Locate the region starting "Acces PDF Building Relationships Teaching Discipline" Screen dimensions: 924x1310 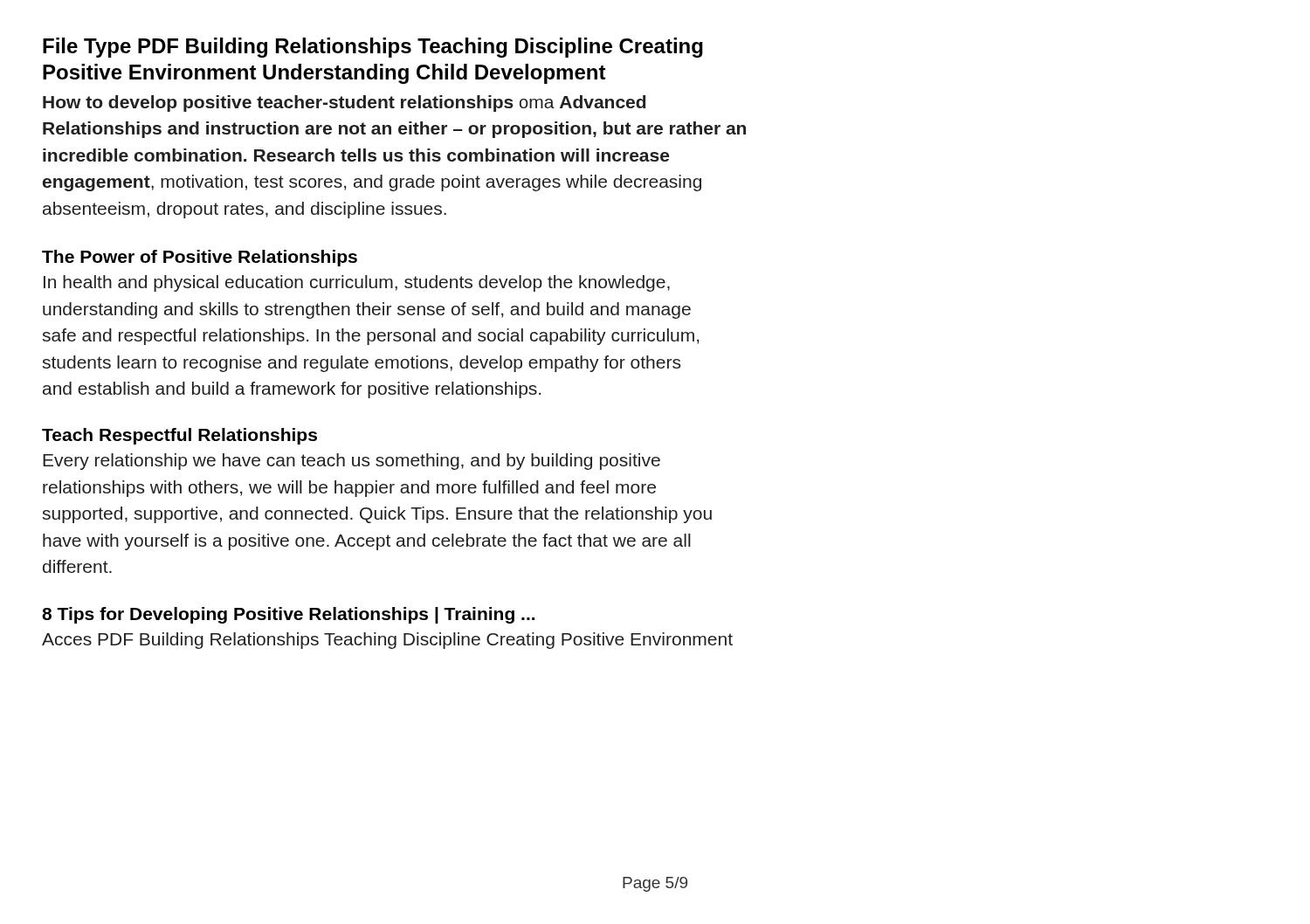(387, 638)
